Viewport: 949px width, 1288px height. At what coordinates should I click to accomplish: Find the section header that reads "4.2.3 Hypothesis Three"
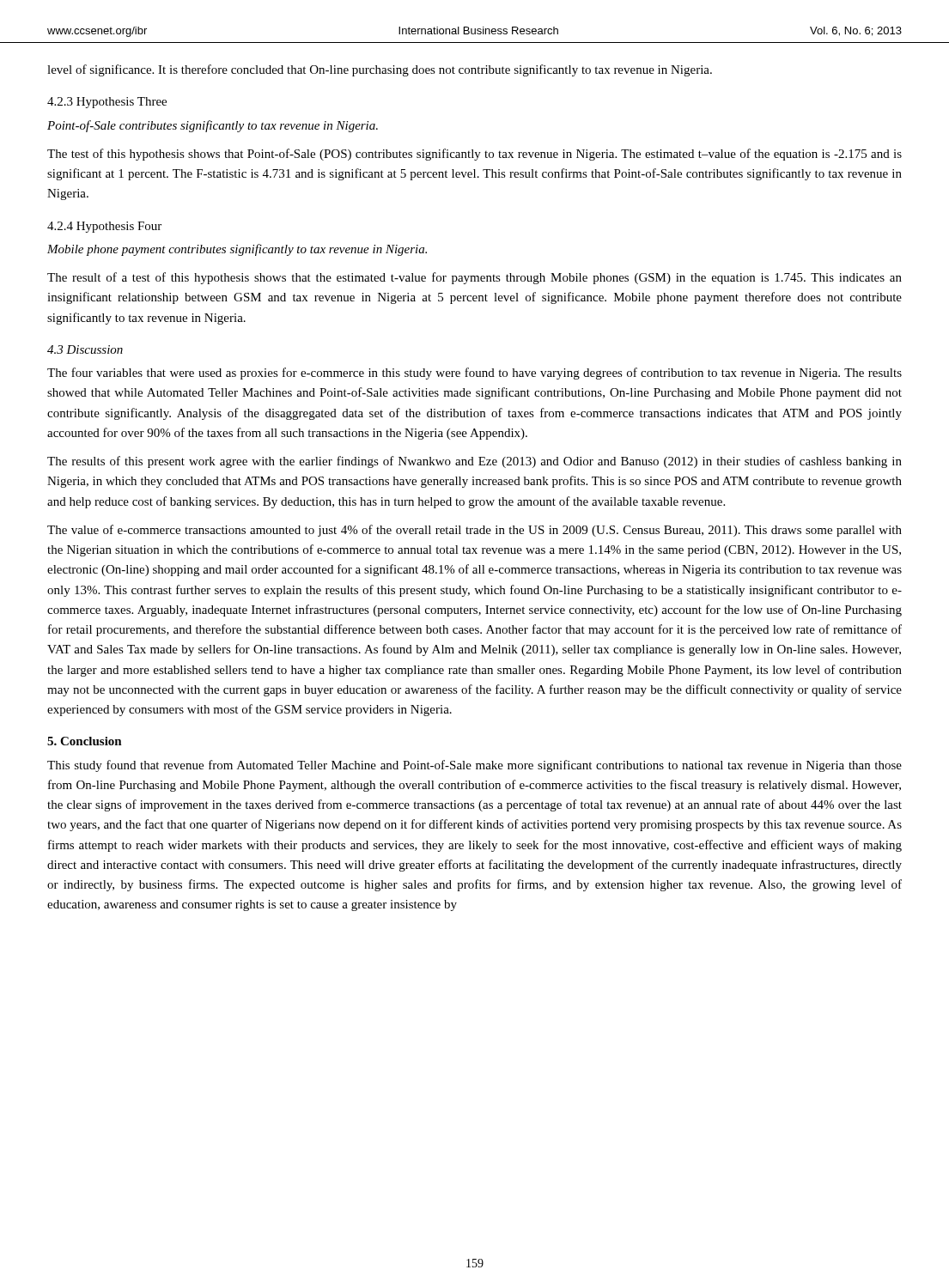coord(107,103)
